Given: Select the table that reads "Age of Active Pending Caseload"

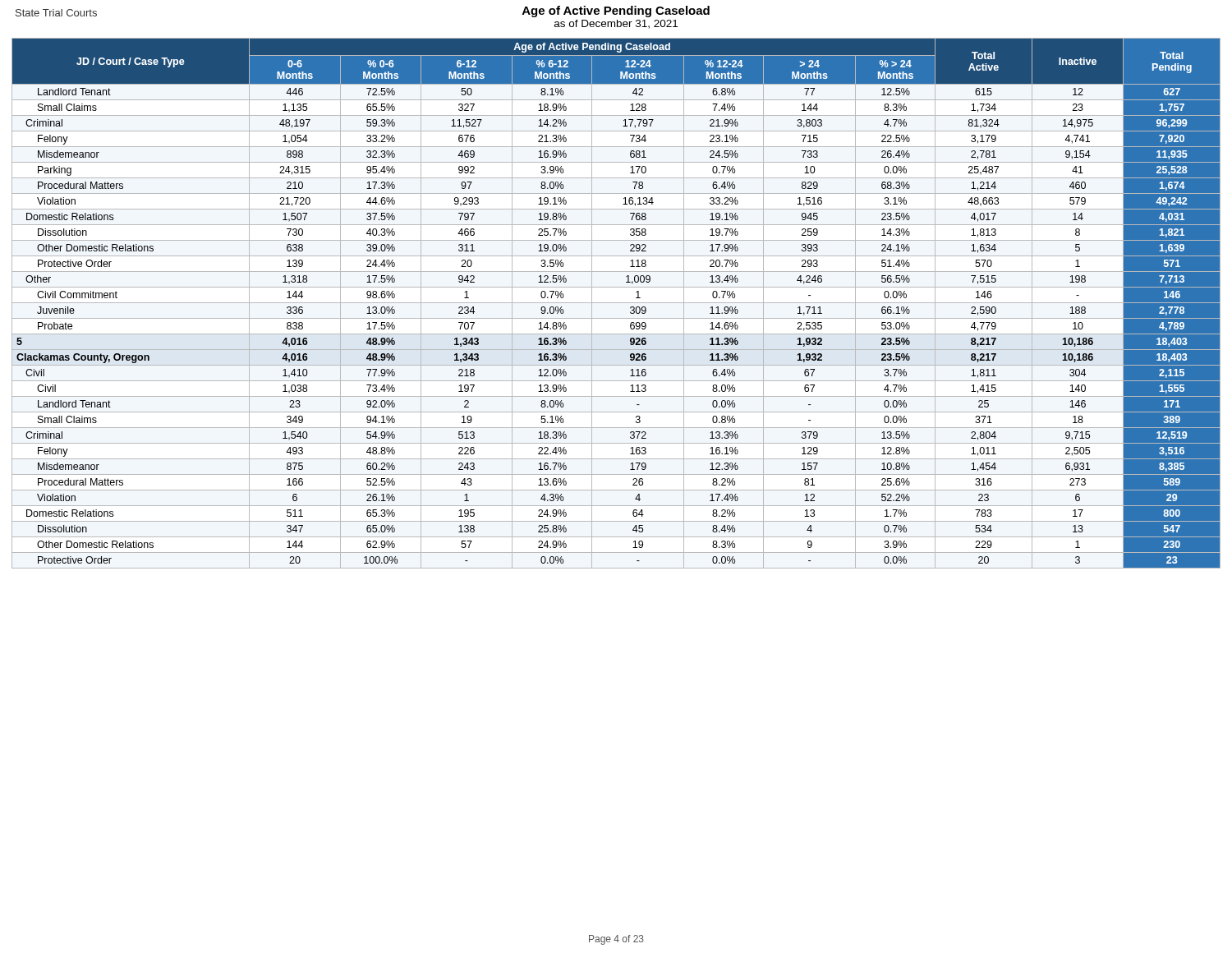Looking at the screenshot, I should point(616,303).
